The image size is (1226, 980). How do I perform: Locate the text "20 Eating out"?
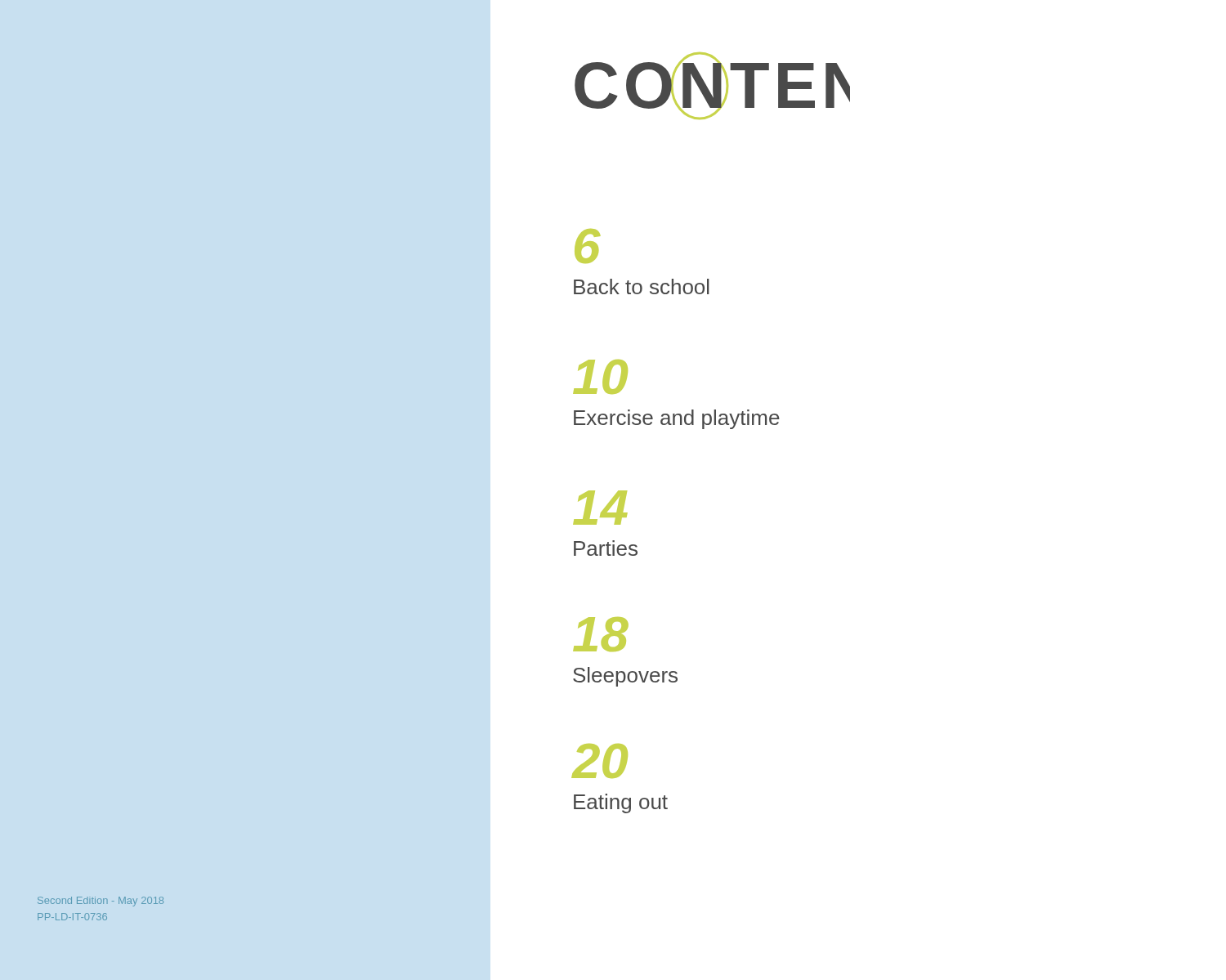point(620,775)
